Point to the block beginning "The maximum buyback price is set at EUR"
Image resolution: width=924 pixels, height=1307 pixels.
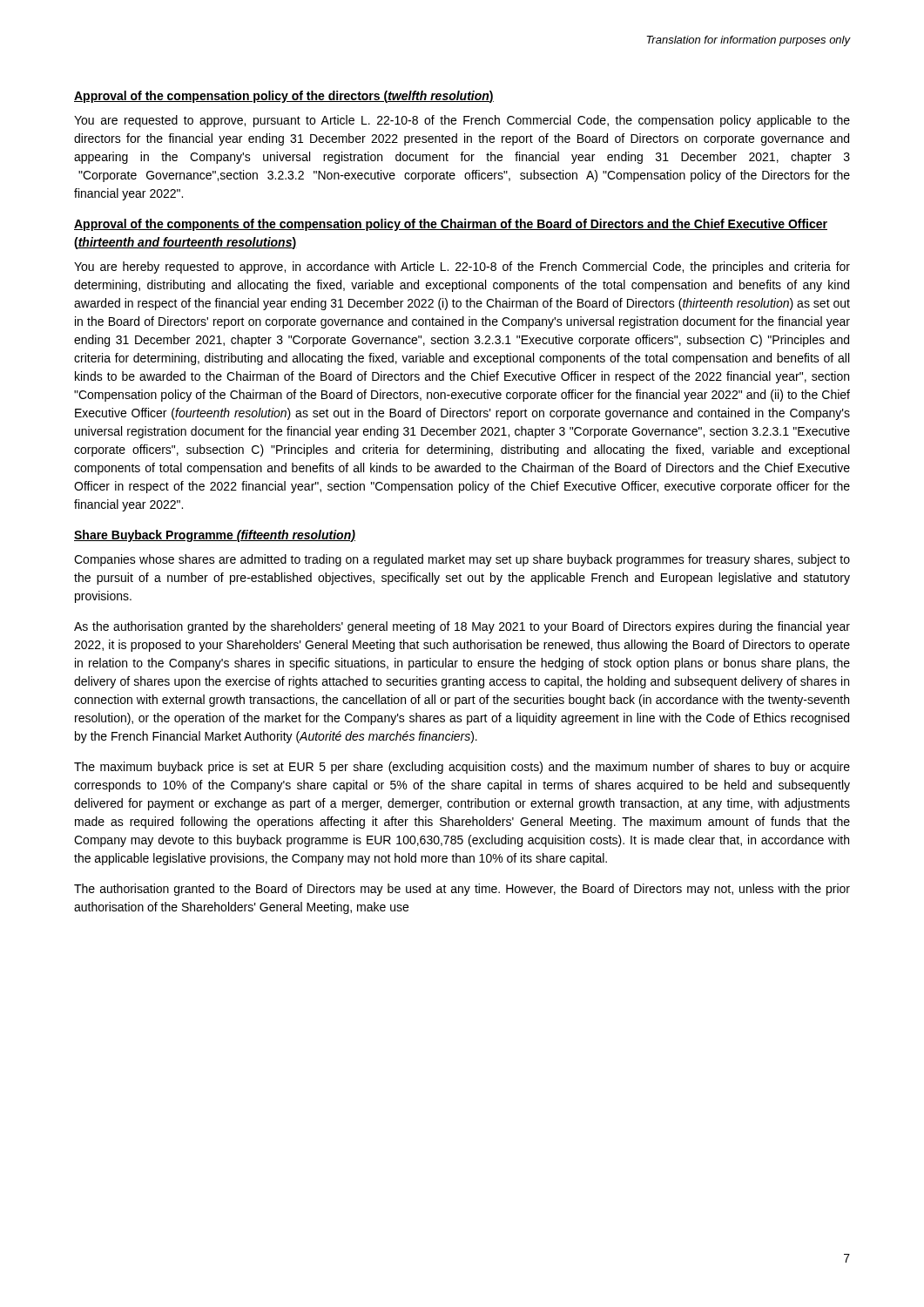tap(462, 813)
